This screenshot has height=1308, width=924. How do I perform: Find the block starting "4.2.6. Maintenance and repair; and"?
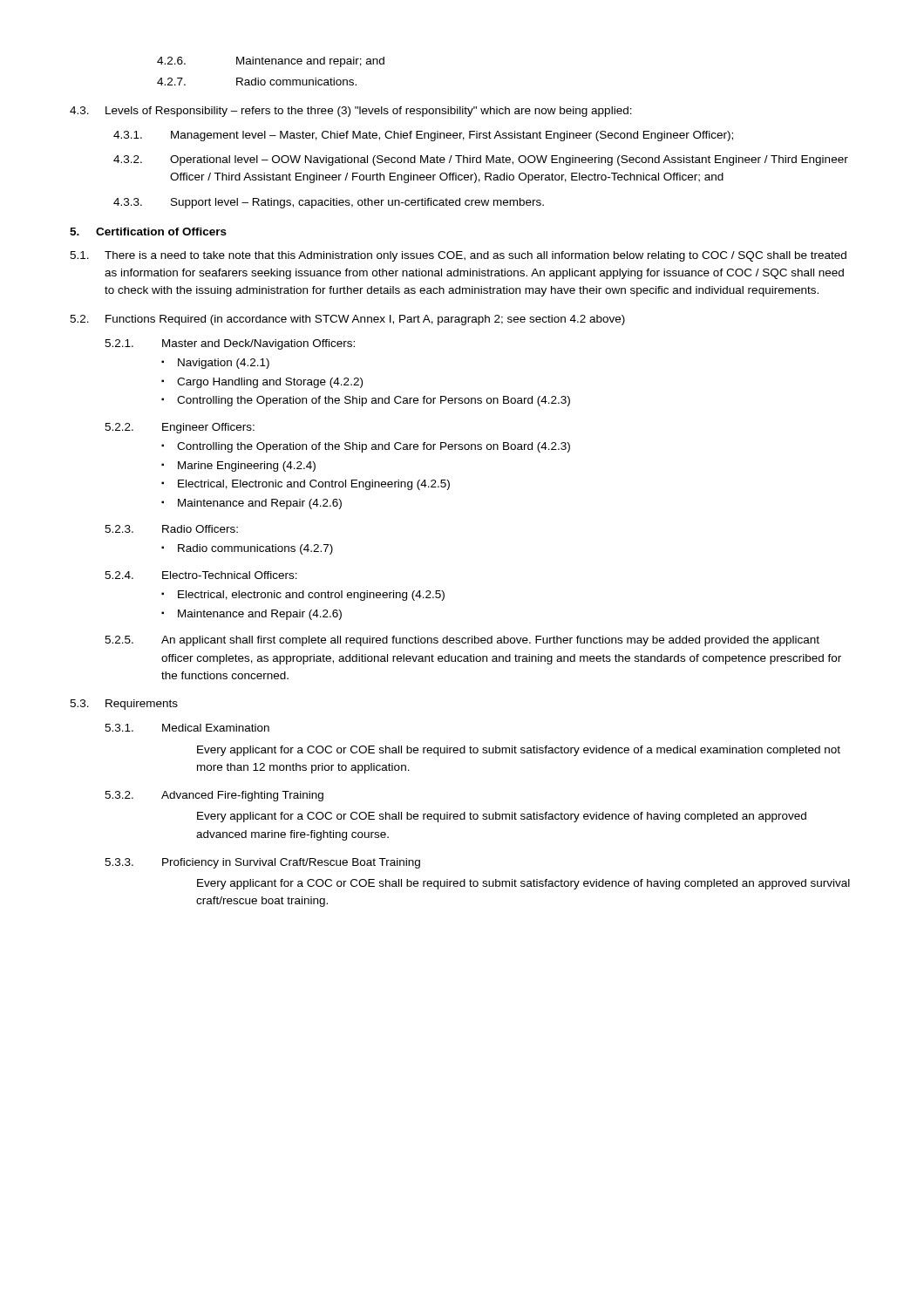click(271, 62)
